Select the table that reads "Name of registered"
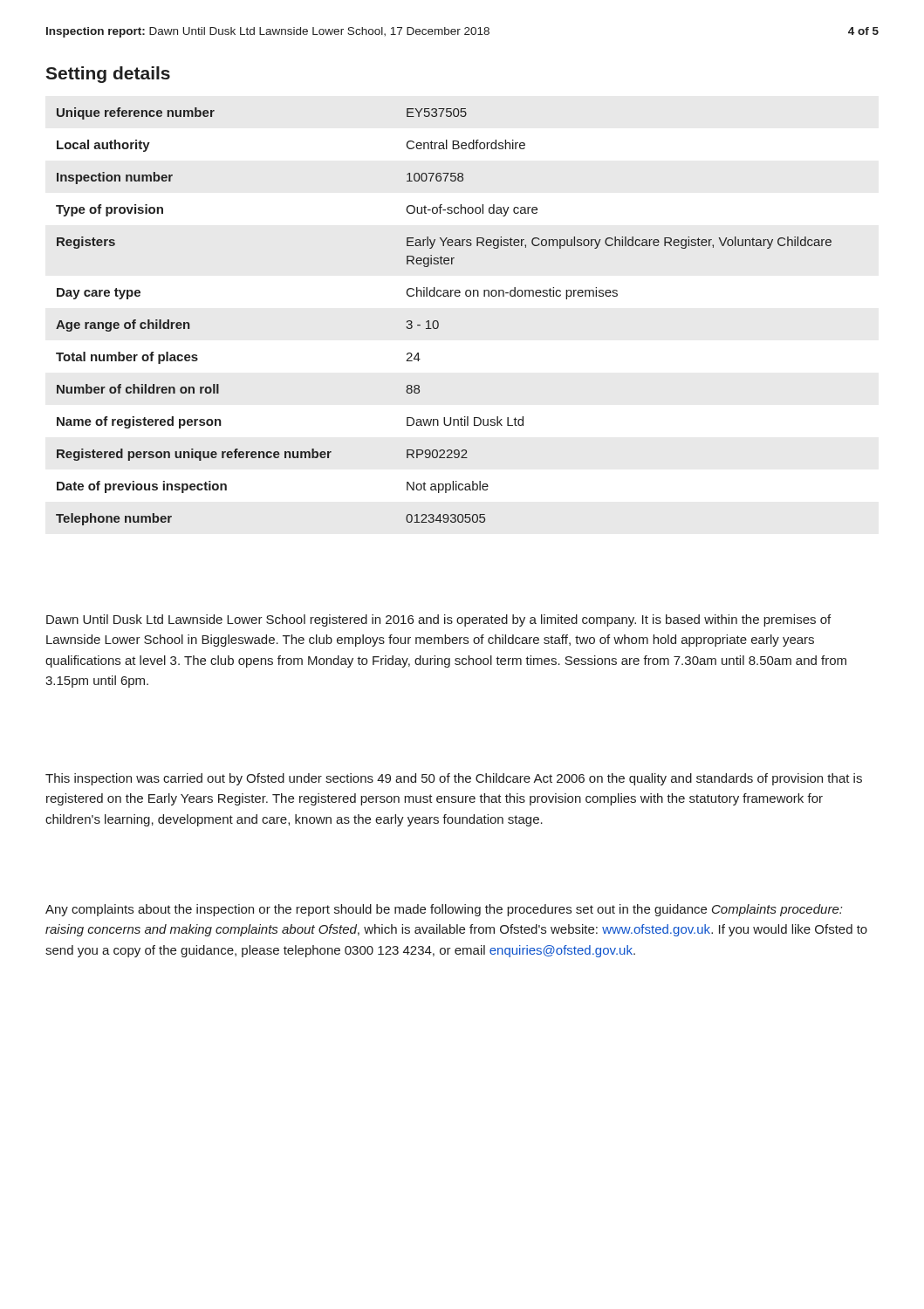 pos(462,315)
